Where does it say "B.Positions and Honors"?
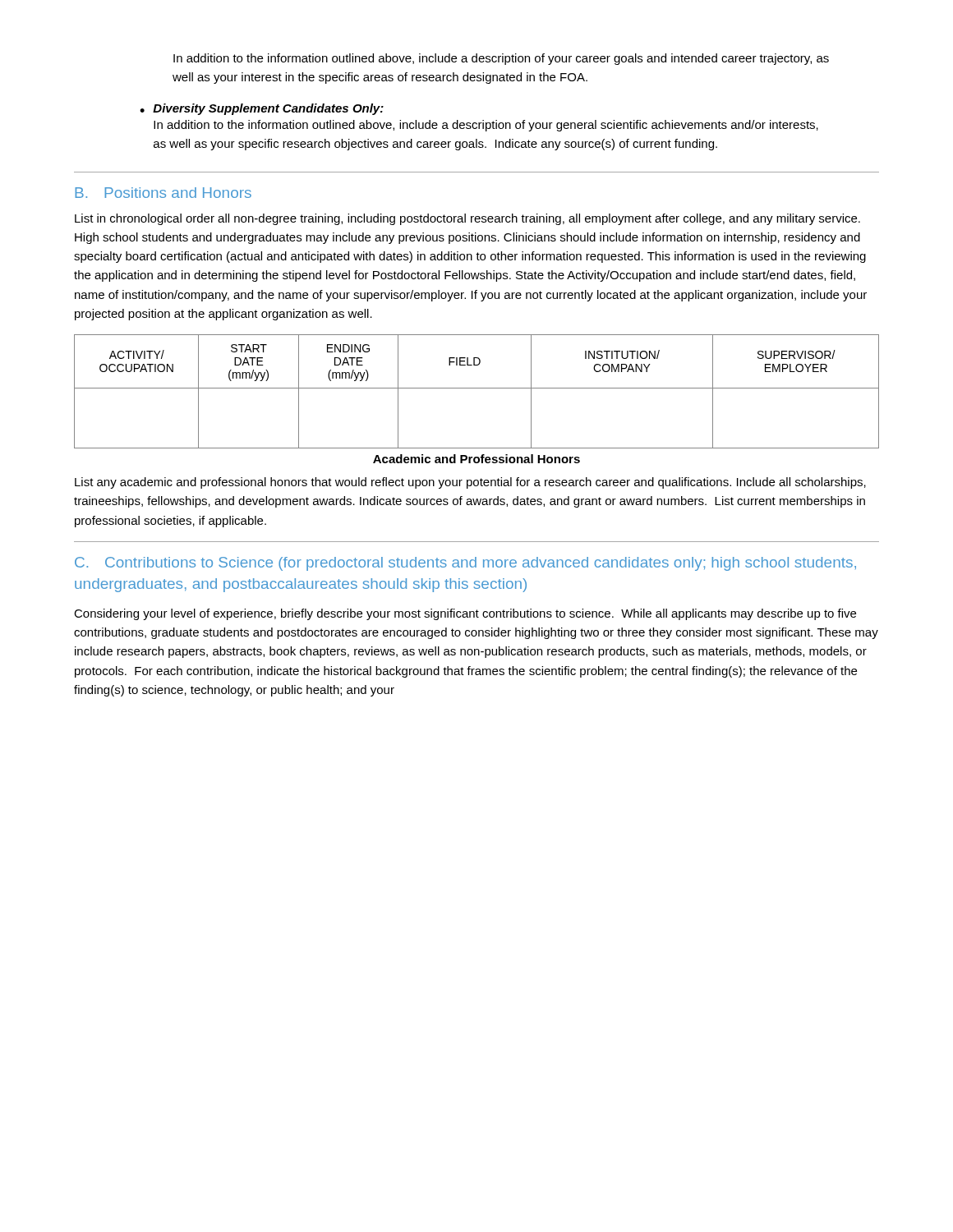The image size is (953, 1232). pos(163,192)
